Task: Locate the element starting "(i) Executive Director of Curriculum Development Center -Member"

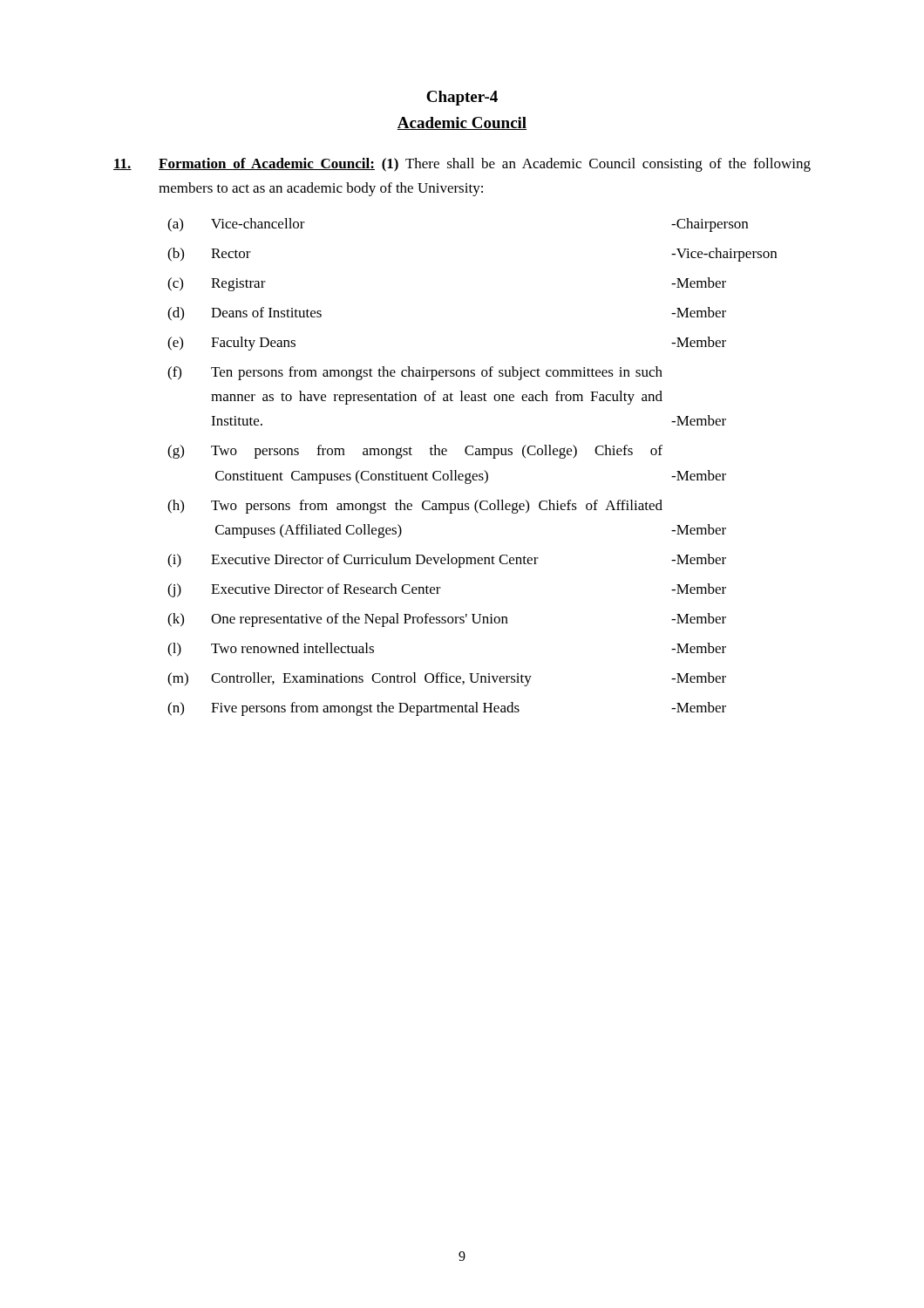Action: pyautogui.click(x=485, y=559)
